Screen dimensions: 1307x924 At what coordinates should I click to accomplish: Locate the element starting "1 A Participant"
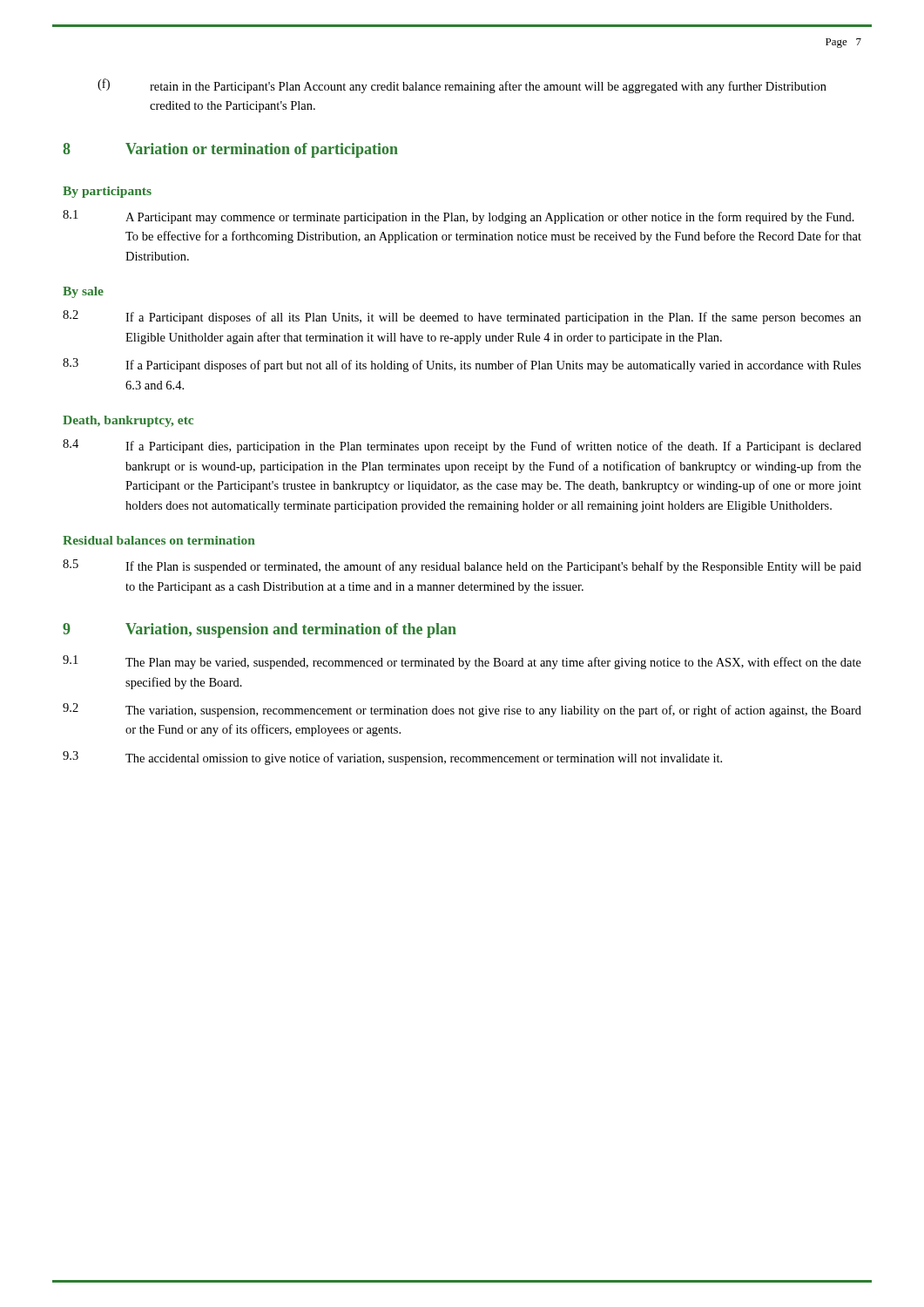tap(462, 237)
